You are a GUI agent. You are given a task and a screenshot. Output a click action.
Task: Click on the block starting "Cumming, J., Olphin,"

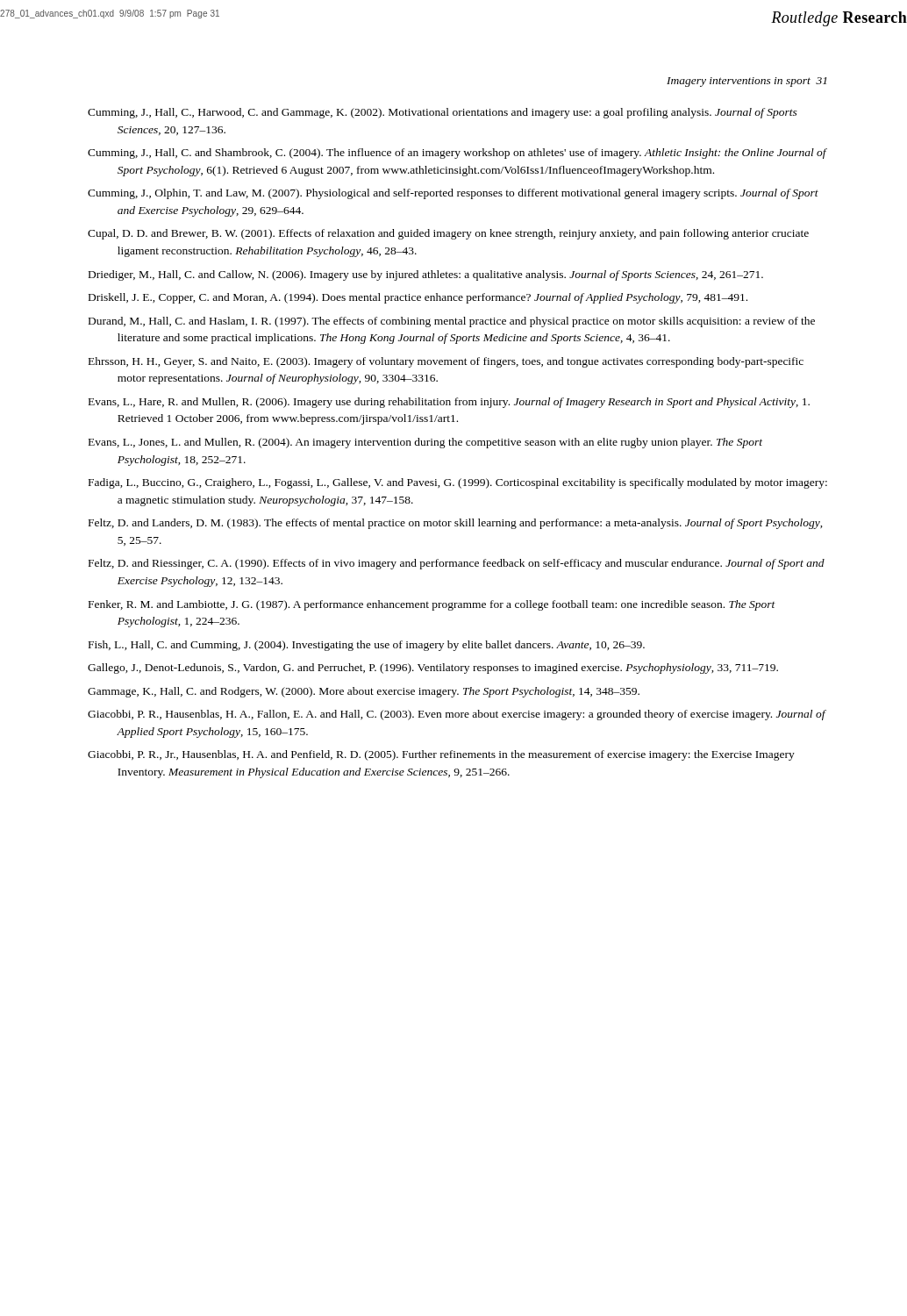coord(453,201)
